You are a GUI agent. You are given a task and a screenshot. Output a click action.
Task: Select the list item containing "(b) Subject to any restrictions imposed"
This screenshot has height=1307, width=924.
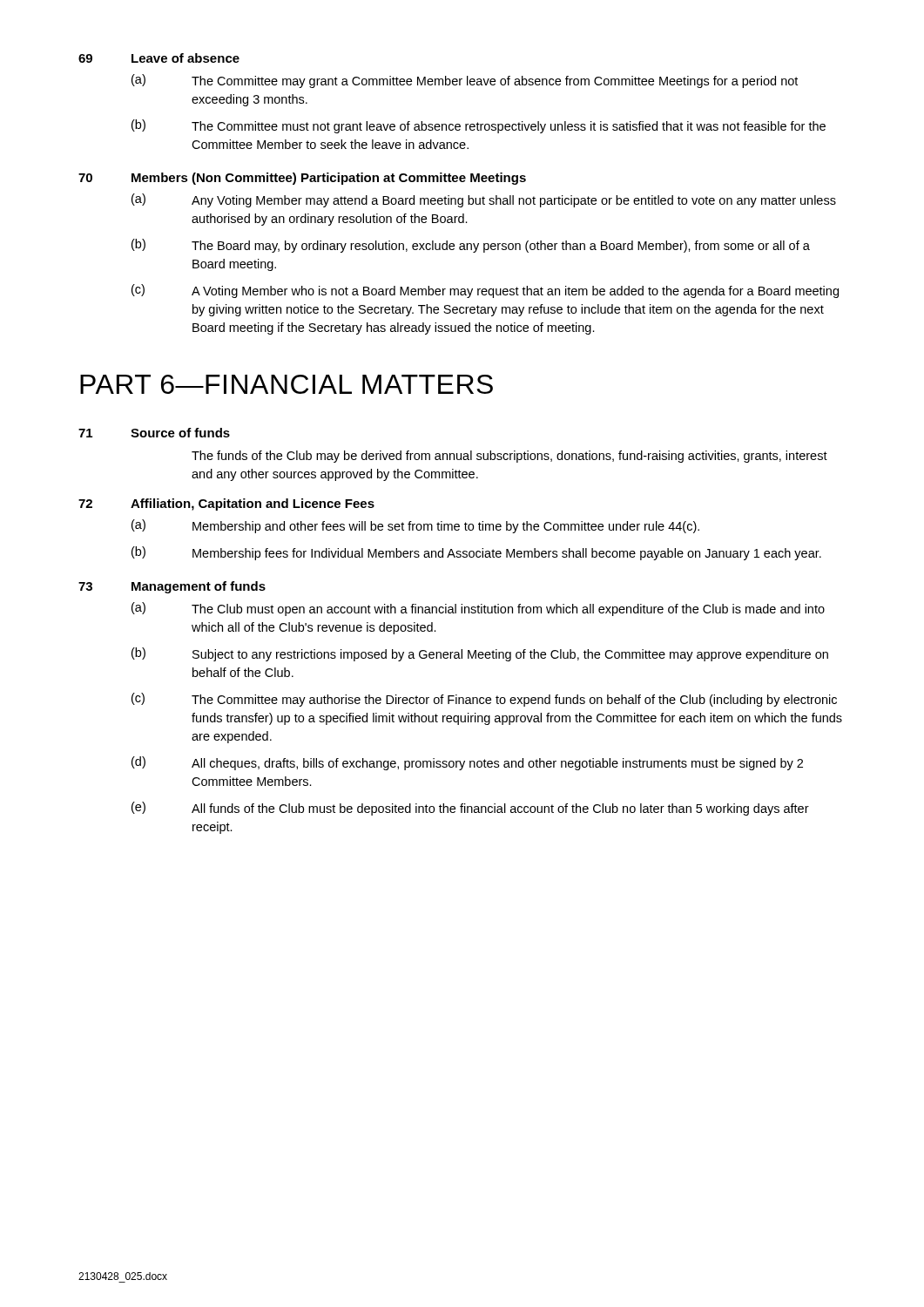coord(488,664)
